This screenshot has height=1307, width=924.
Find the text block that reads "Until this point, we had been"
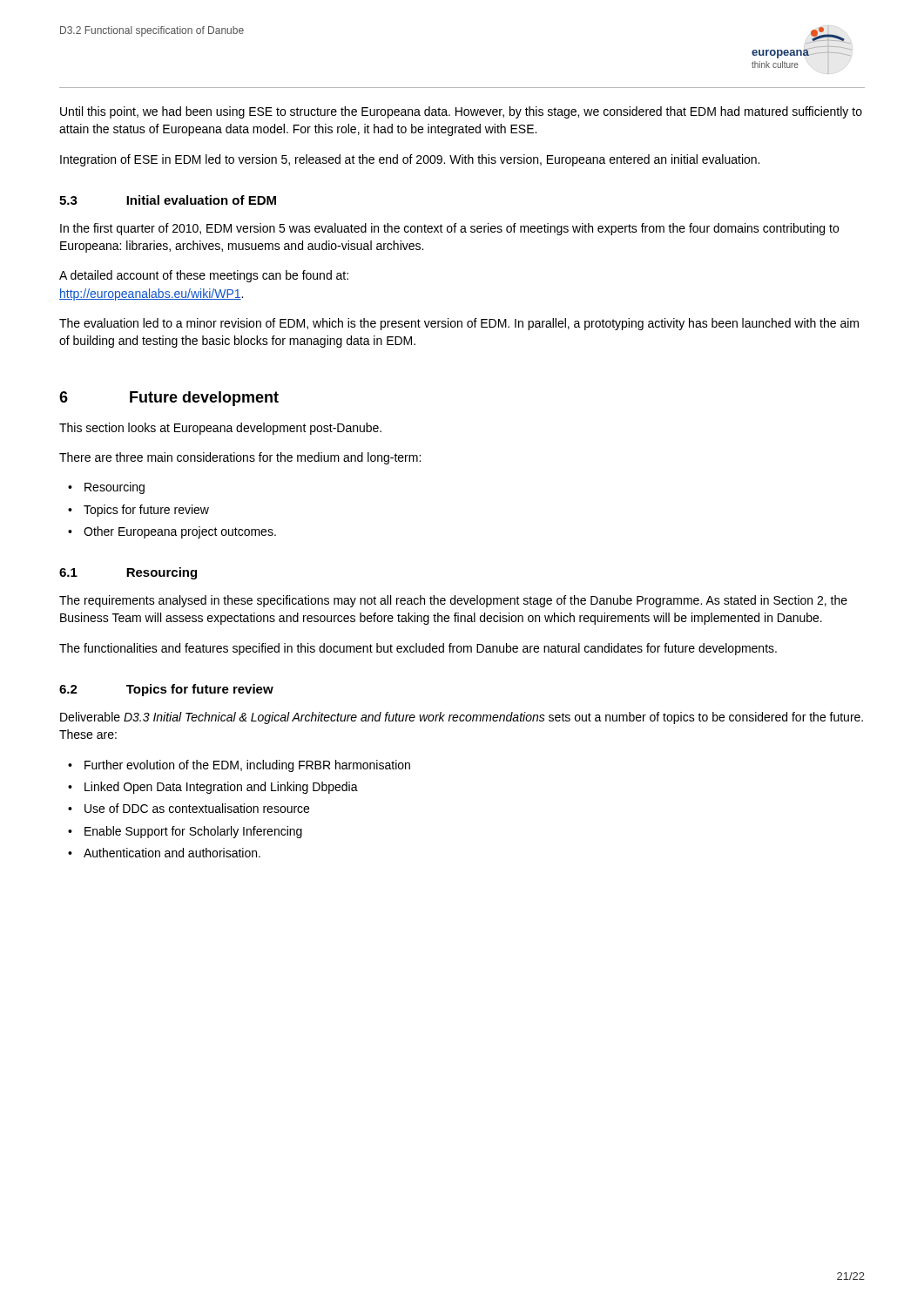click(x=462, y=121)
